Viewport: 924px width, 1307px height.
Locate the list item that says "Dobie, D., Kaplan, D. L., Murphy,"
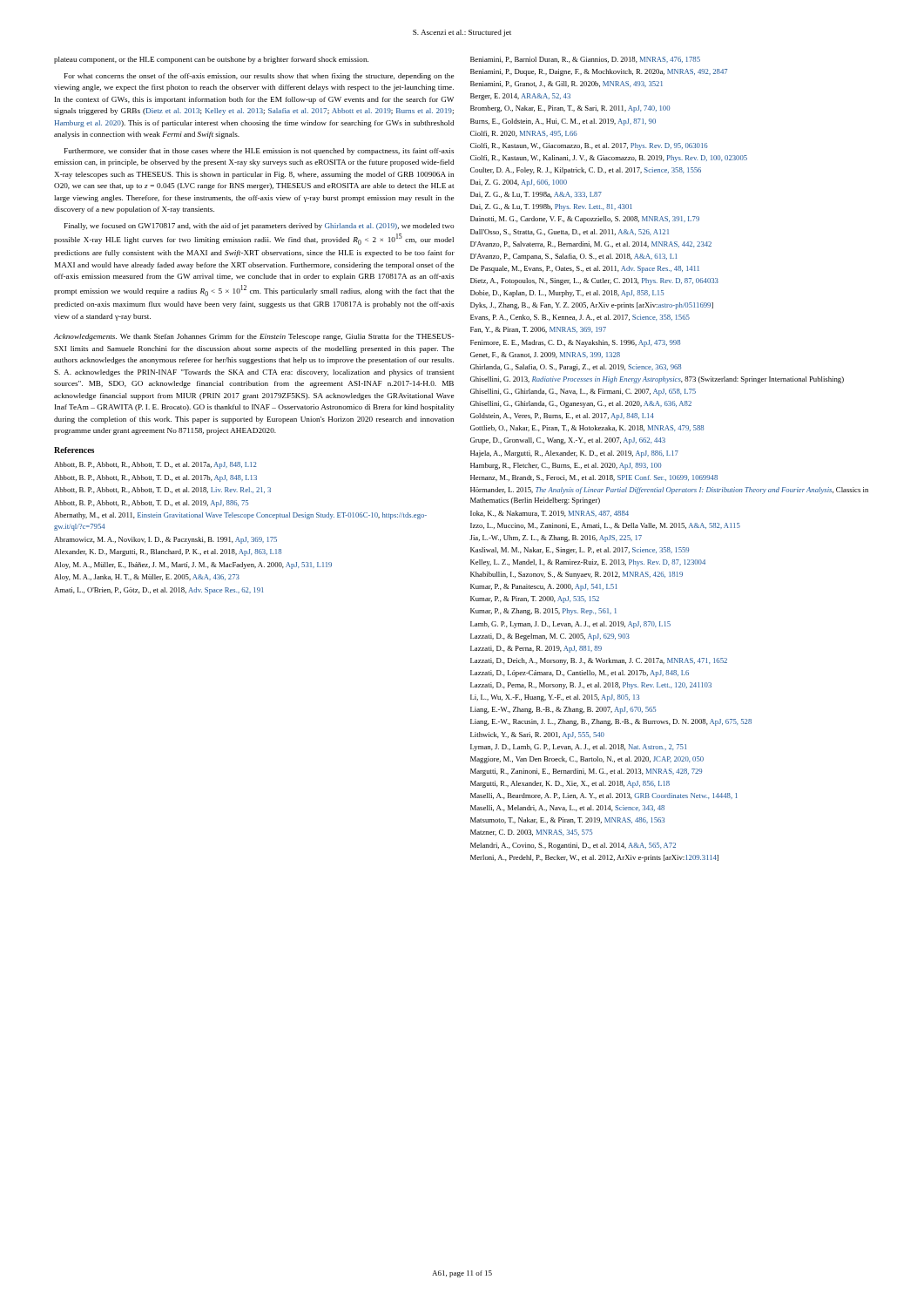[x=670, y=293]
